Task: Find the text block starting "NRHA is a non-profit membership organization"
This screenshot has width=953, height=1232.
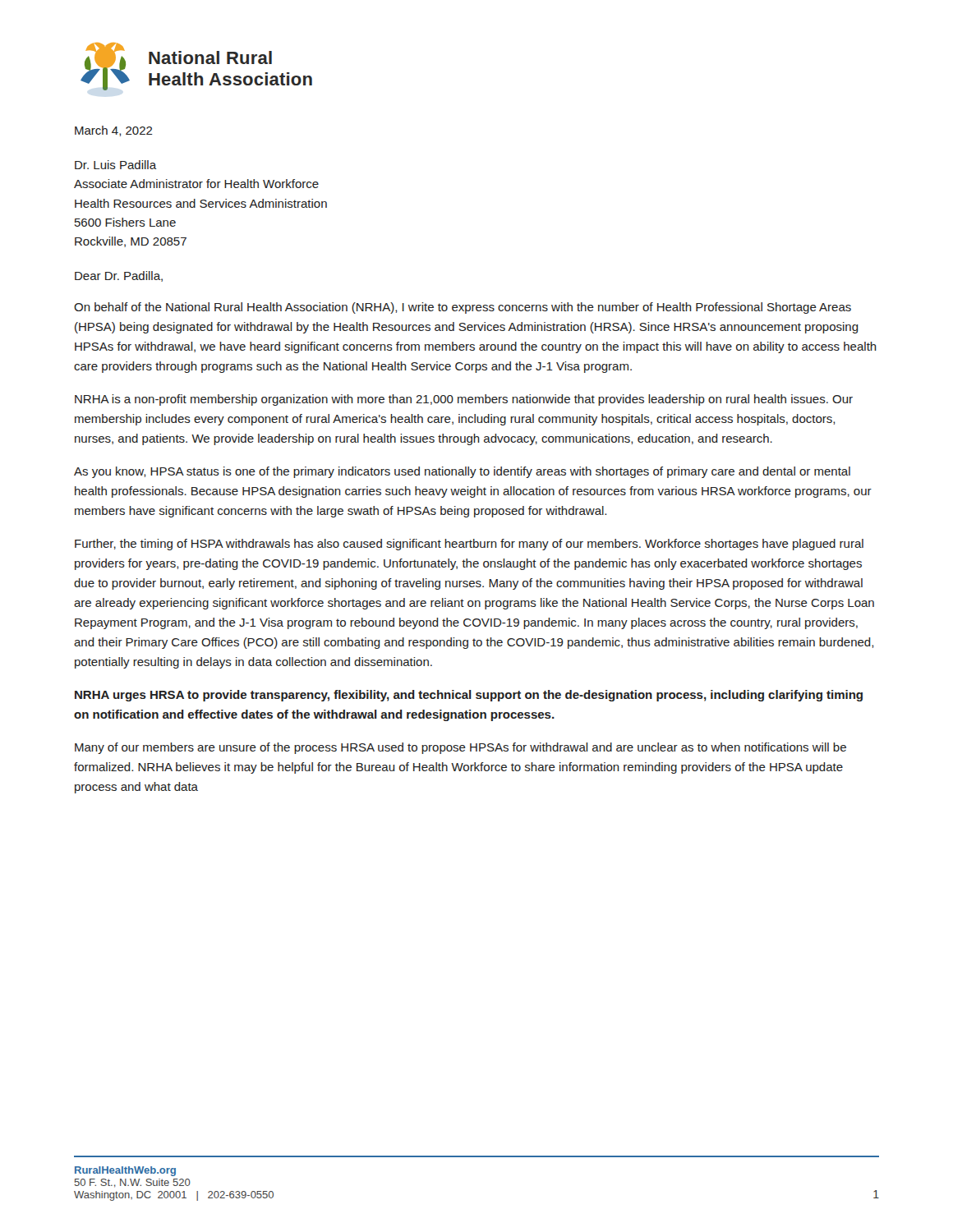Action: pos(463,419)
